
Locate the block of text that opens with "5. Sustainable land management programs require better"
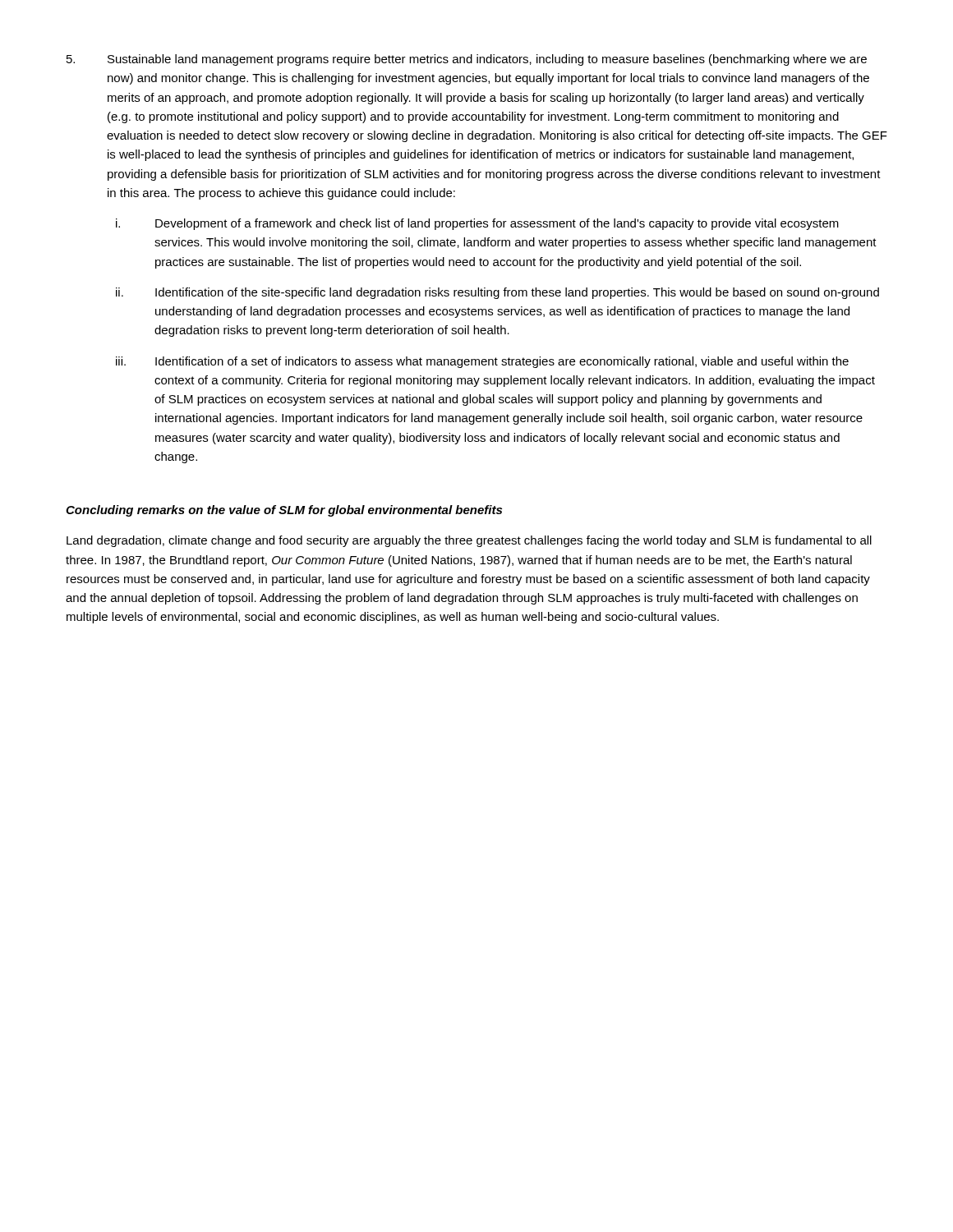click(x=476, y=263)
